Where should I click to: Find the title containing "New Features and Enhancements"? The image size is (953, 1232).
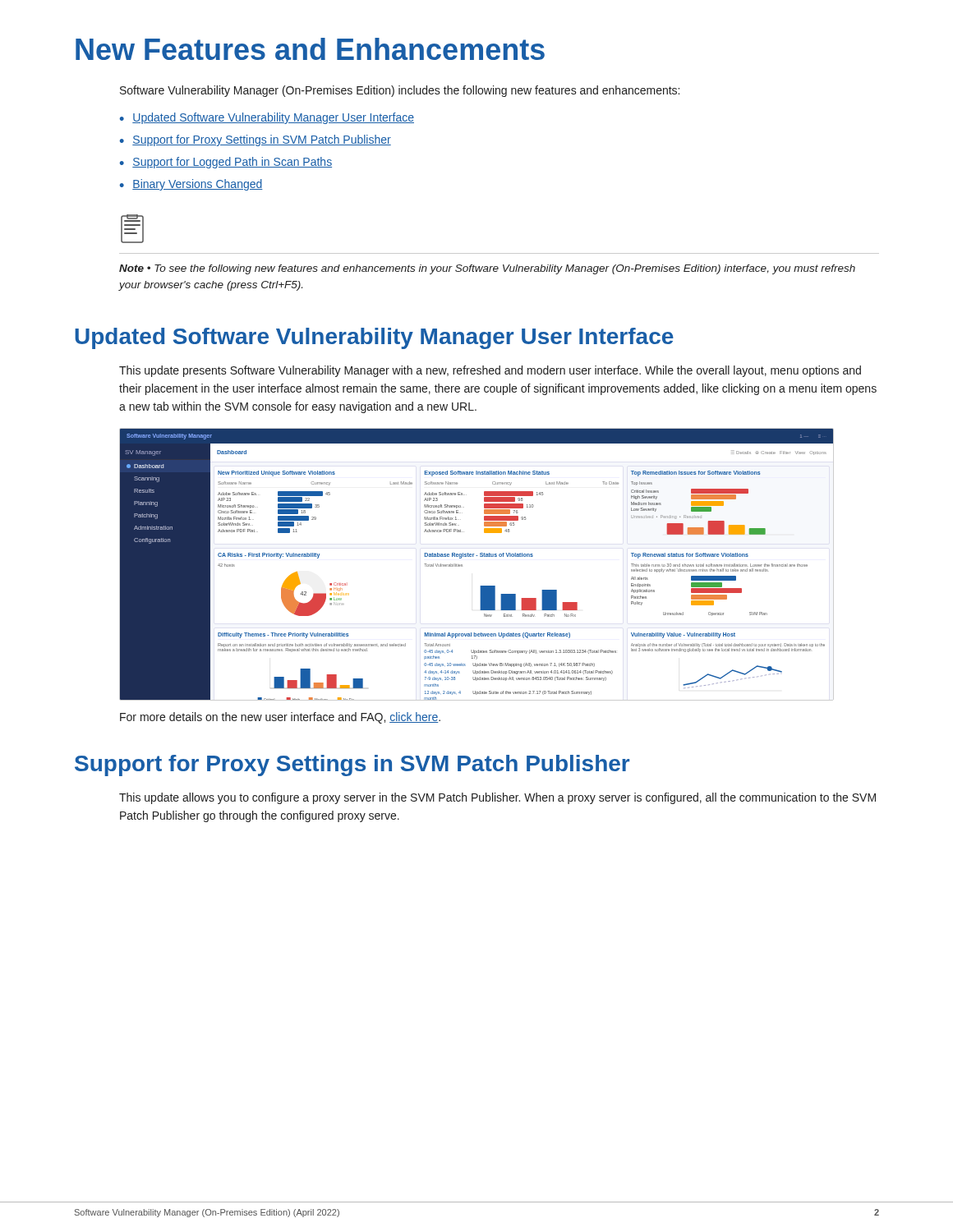tap(476, 50)
